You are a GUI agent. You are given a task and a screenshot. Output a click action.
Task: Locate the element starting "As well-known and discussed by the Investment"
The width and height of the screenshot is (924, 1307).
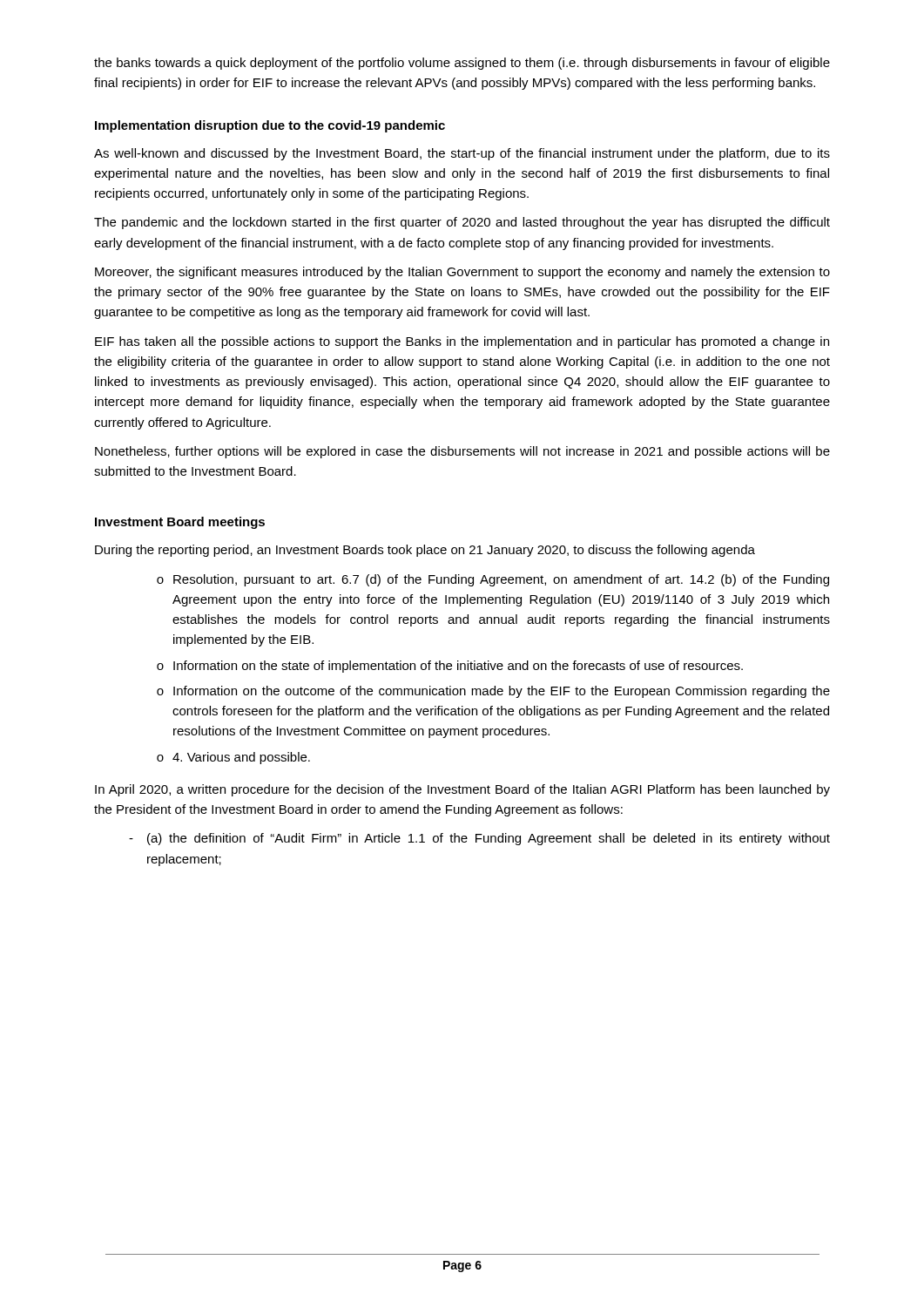(x=462, y=173)
